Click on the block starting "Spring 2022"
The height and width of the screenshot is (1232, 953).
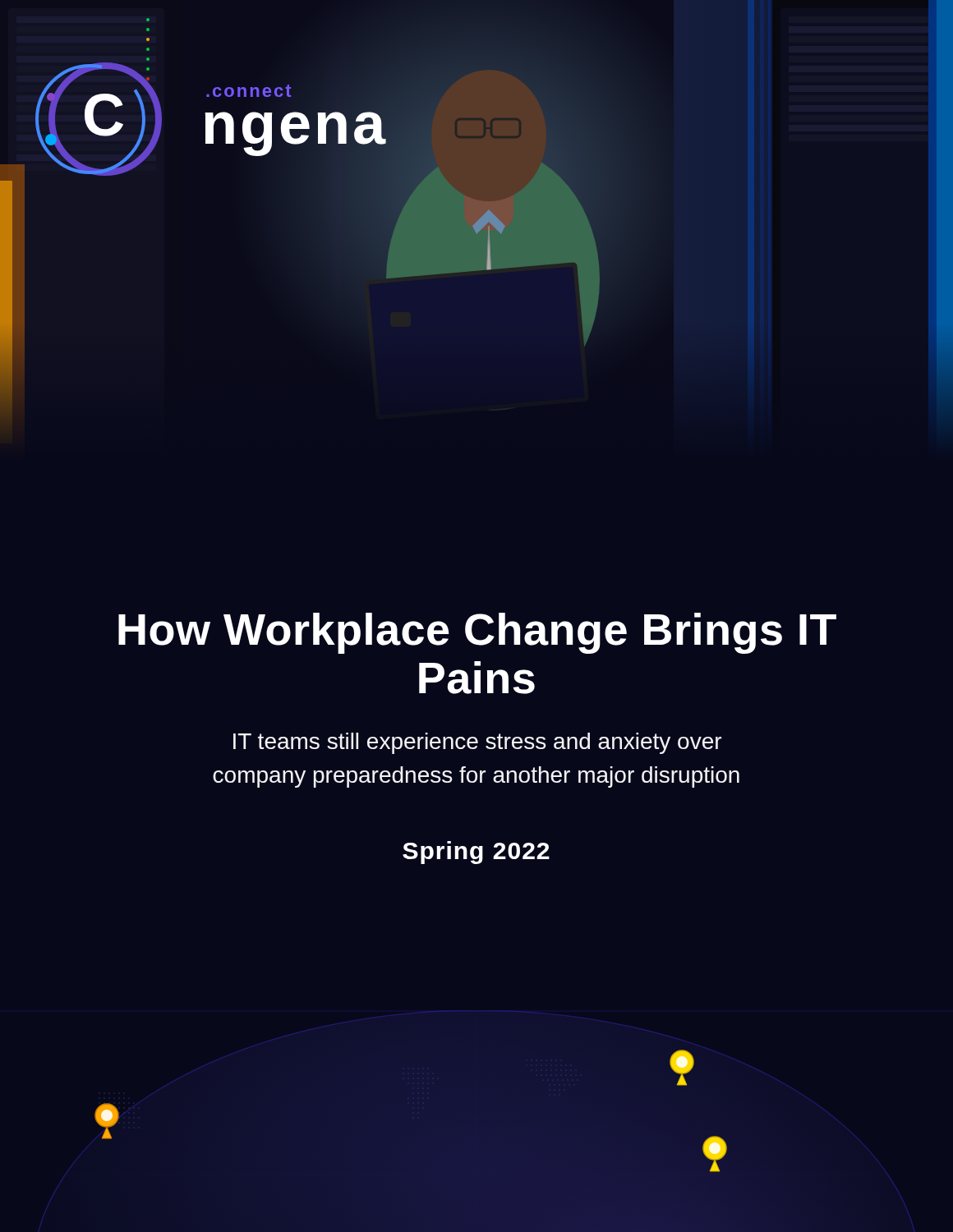click(x=476, y=851)
